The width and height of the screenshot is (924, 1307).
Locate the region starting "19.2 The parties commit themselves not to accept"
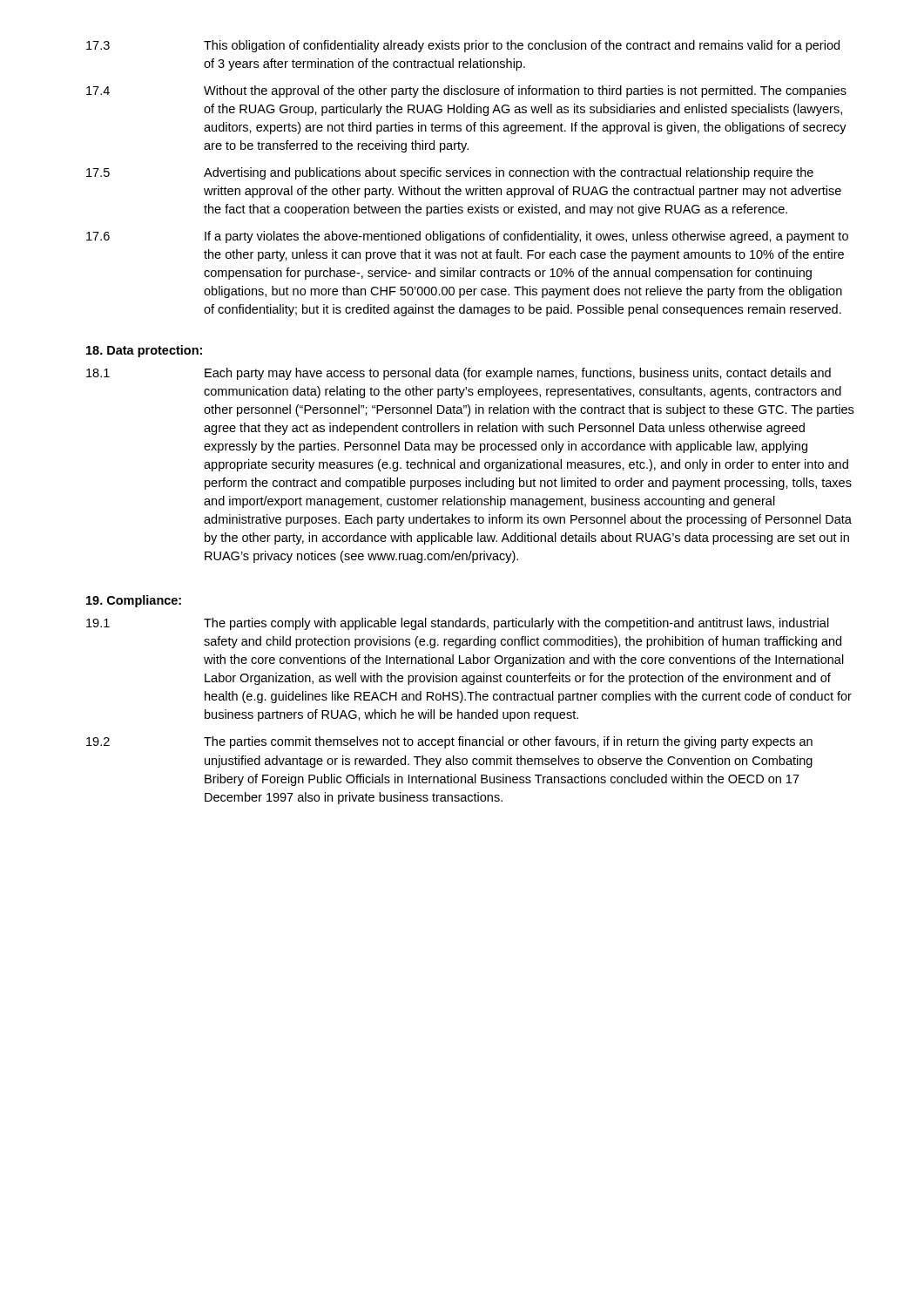pyautogui.click(x=470, y=770)
